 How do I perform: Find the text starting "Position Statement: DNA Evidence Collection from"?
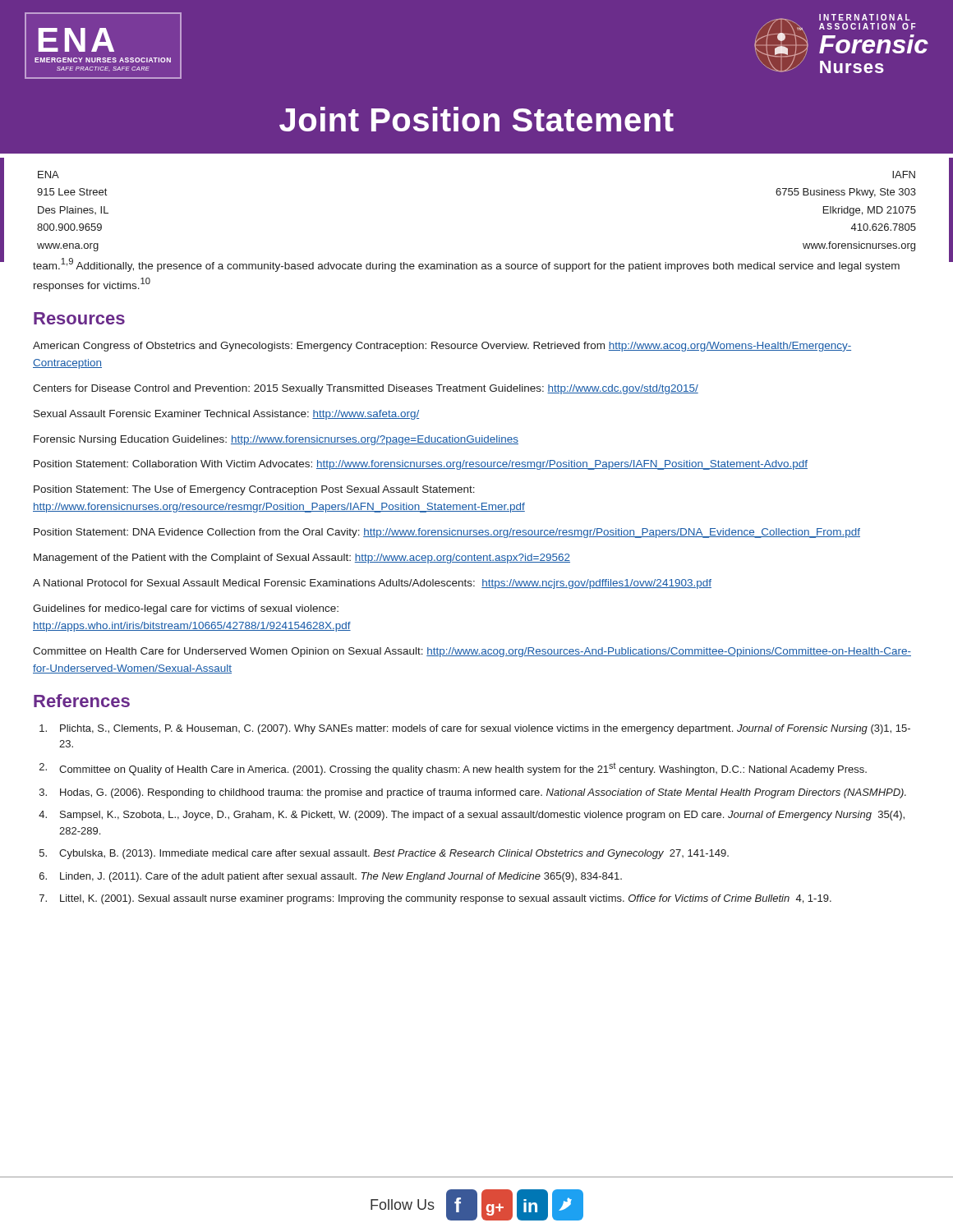pos(447,532)
